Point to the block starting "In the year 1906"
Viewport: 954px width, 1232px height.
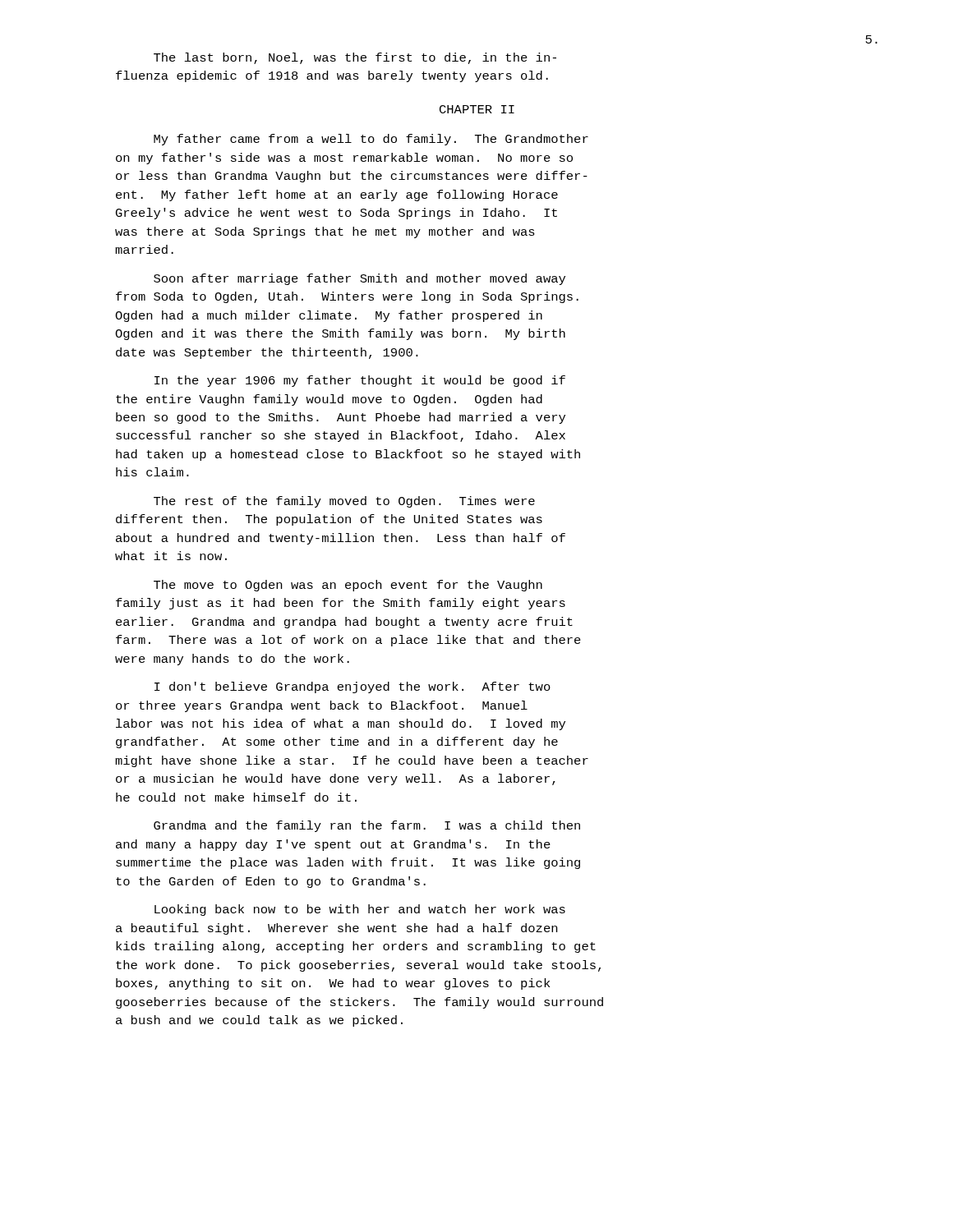pyautogui.click(x=348, y=427)
